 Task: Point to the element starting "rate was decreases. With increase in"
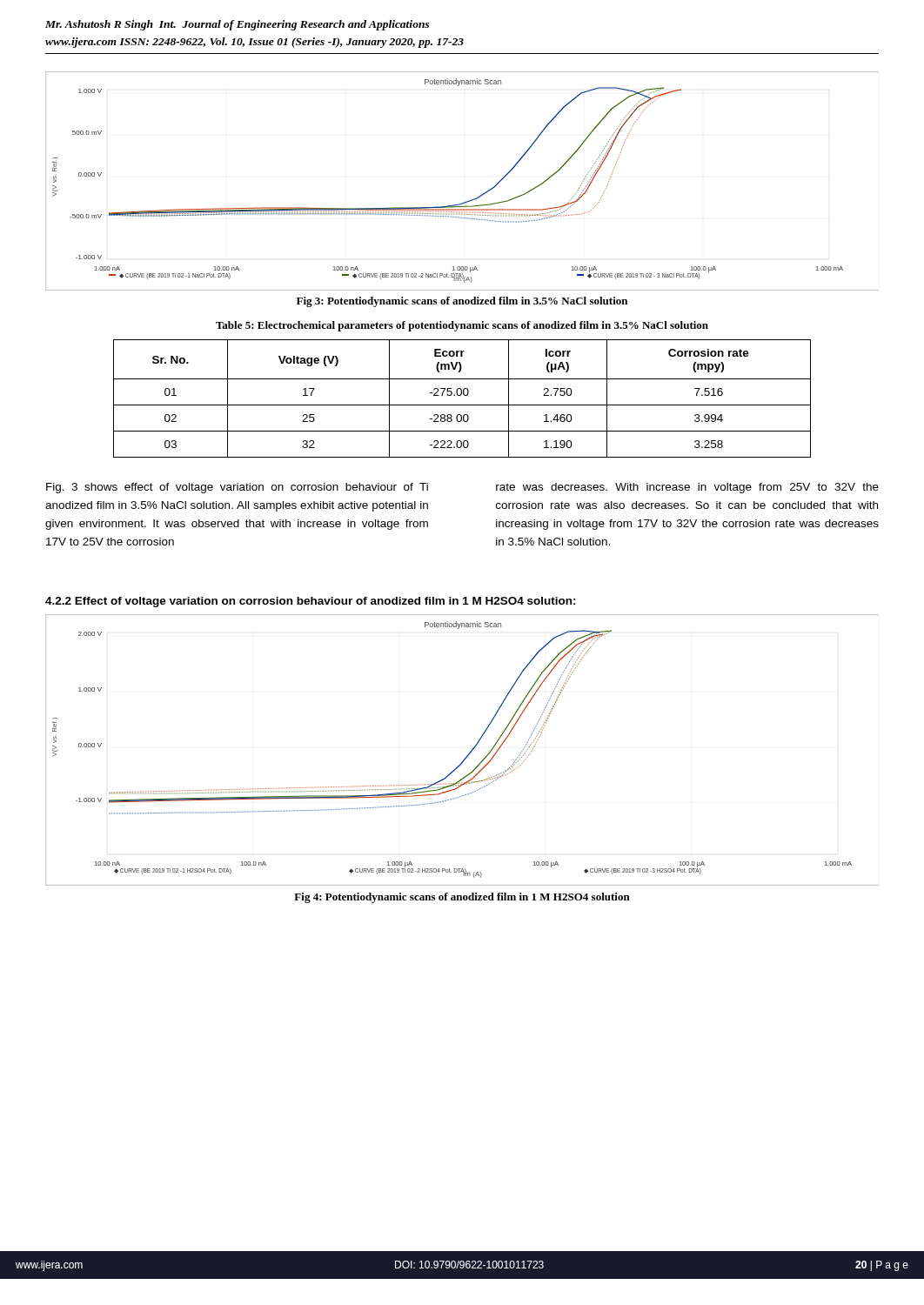[687, 514]
